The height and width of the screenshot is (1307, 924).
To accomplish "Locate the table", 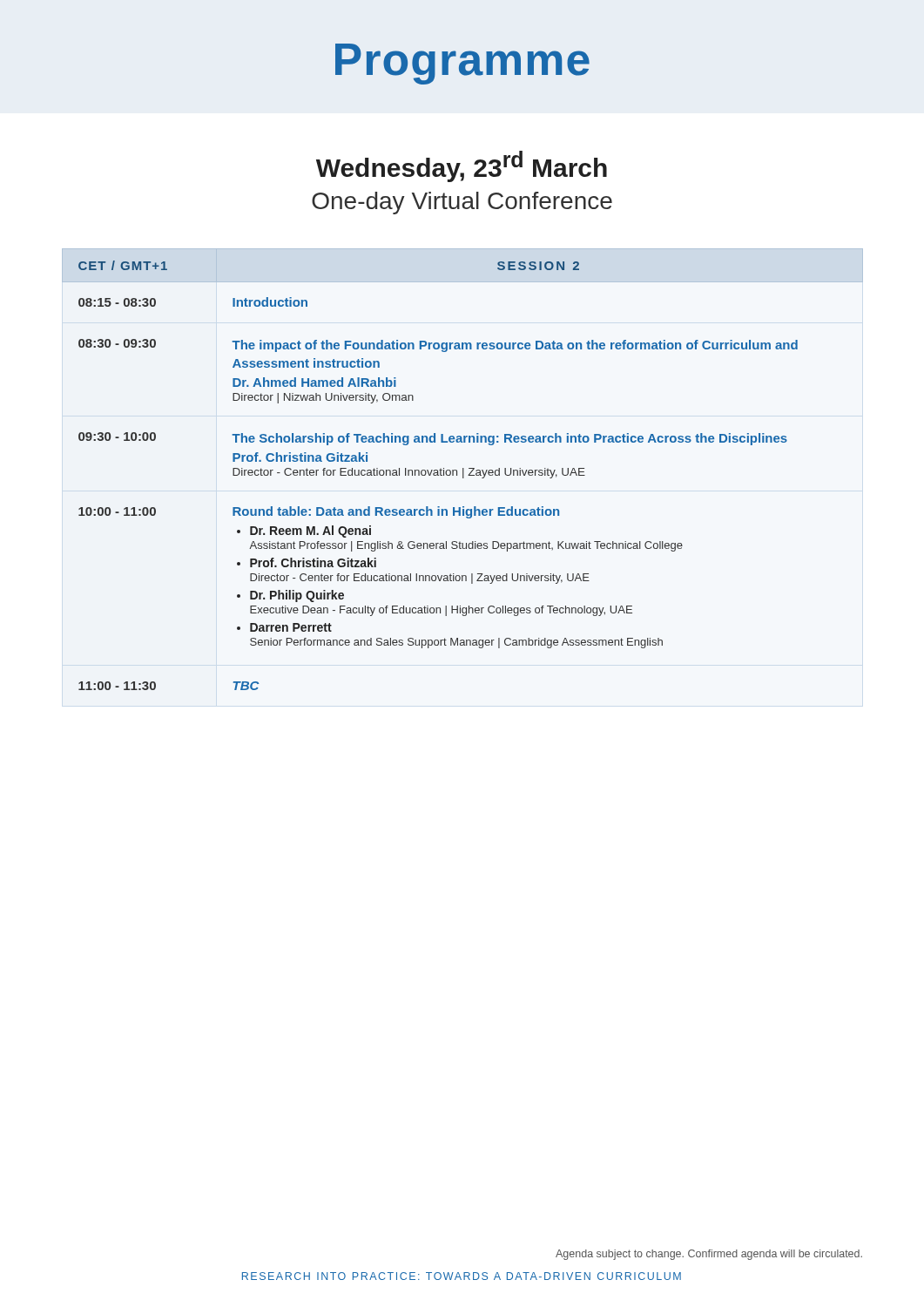I will coord(462,478).
